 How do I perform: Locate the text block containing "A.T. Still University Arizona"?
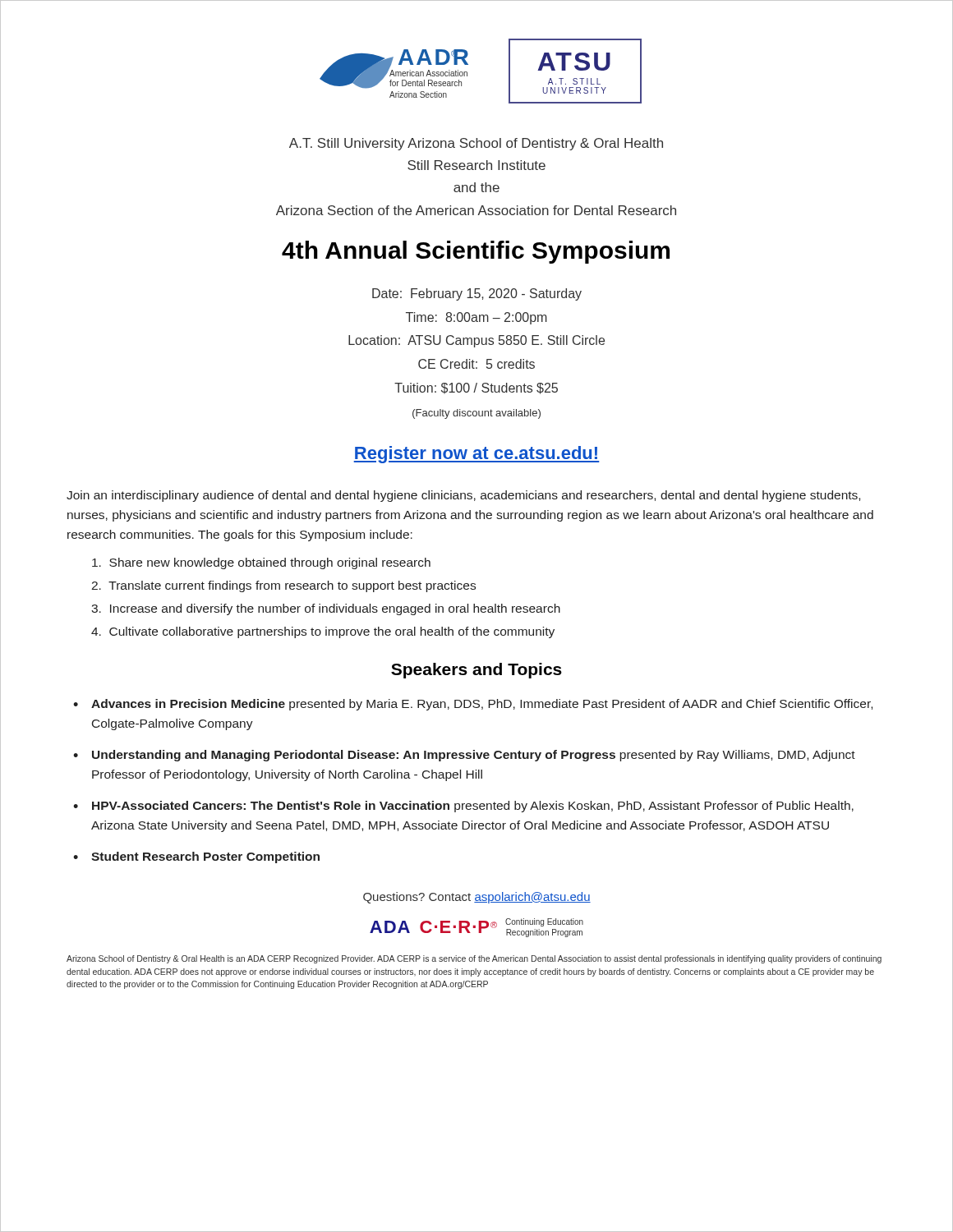476,177
